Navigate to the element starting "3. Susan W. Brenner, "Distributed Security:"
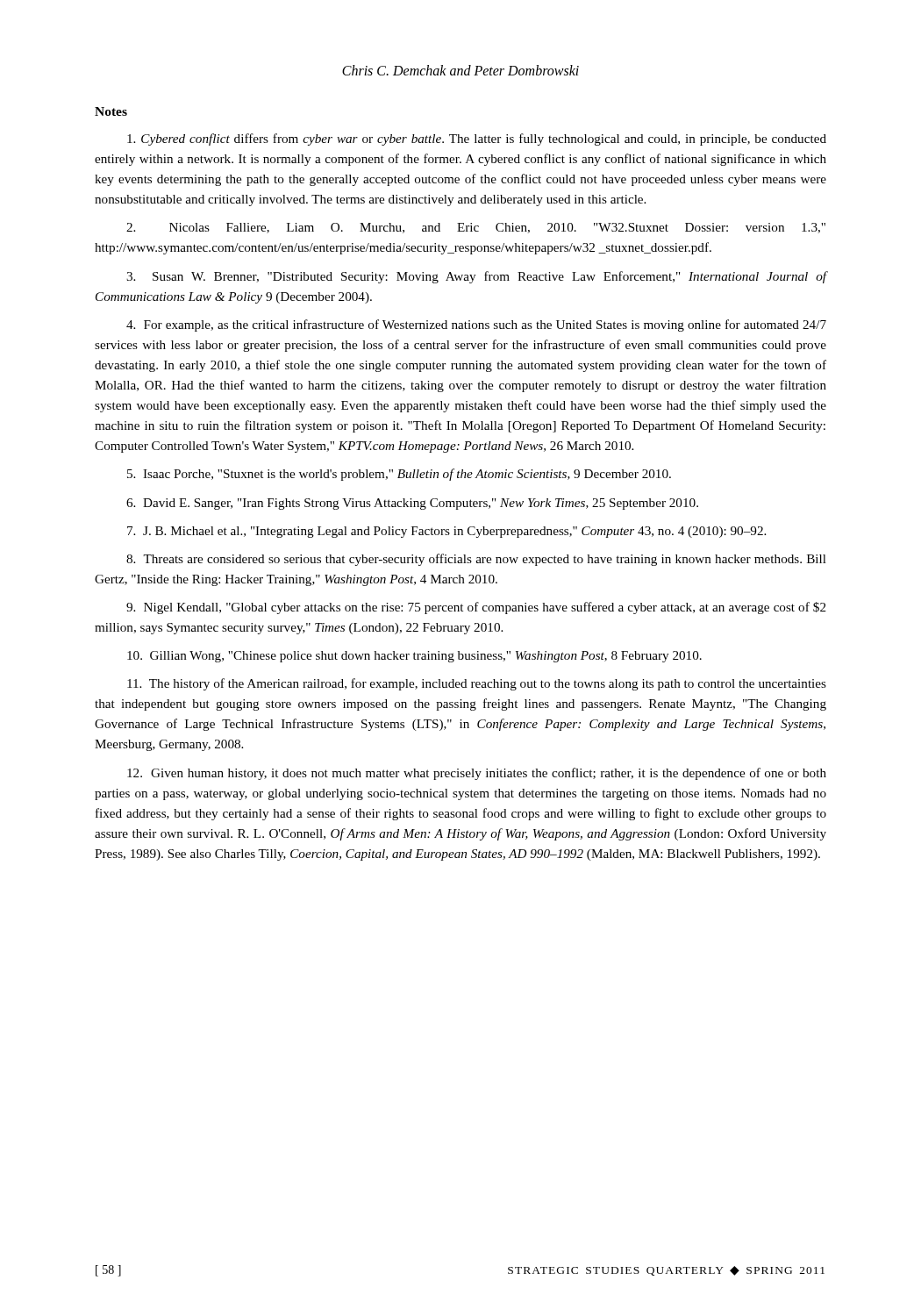 (460, 286)
